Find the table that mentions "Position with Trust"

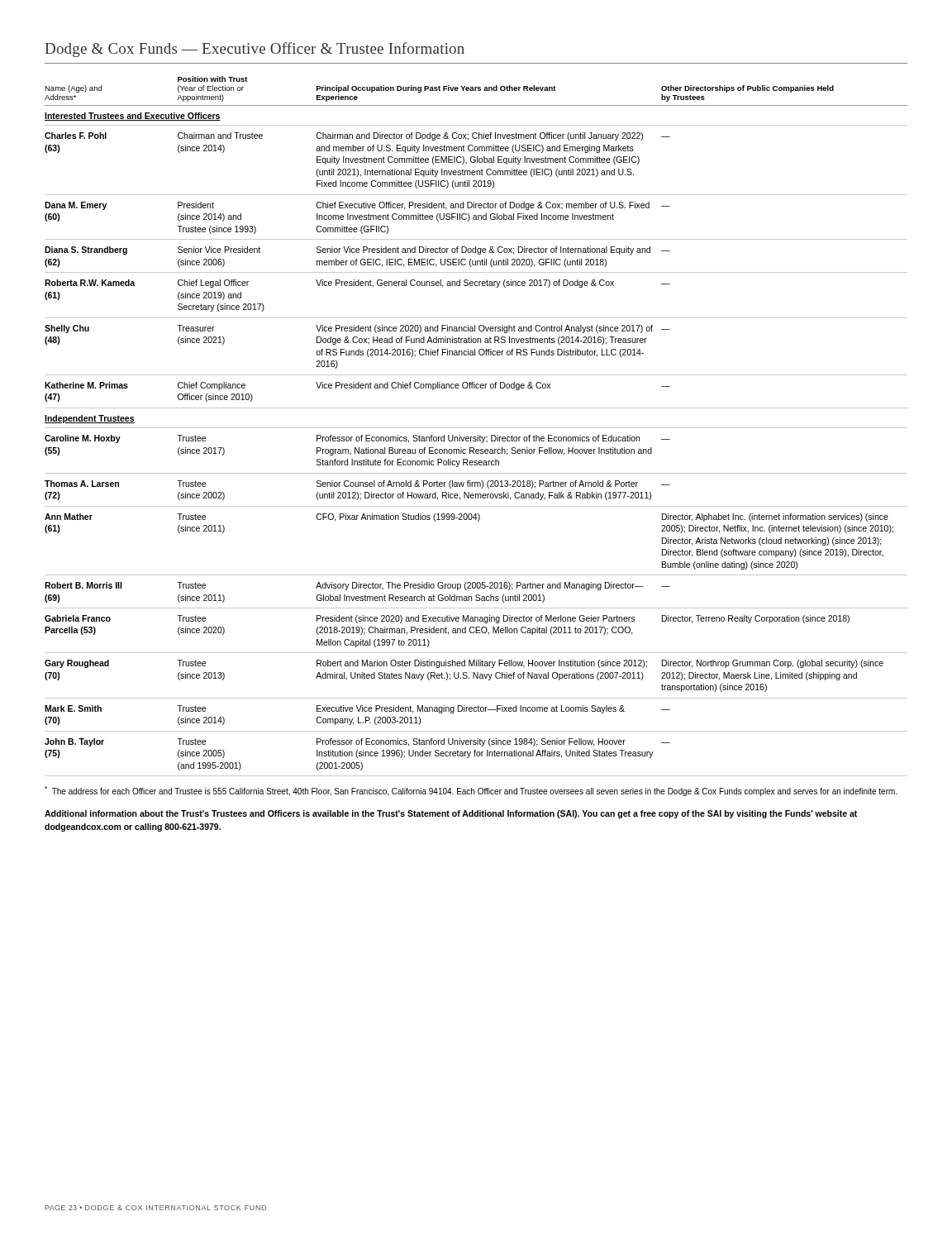476,424
